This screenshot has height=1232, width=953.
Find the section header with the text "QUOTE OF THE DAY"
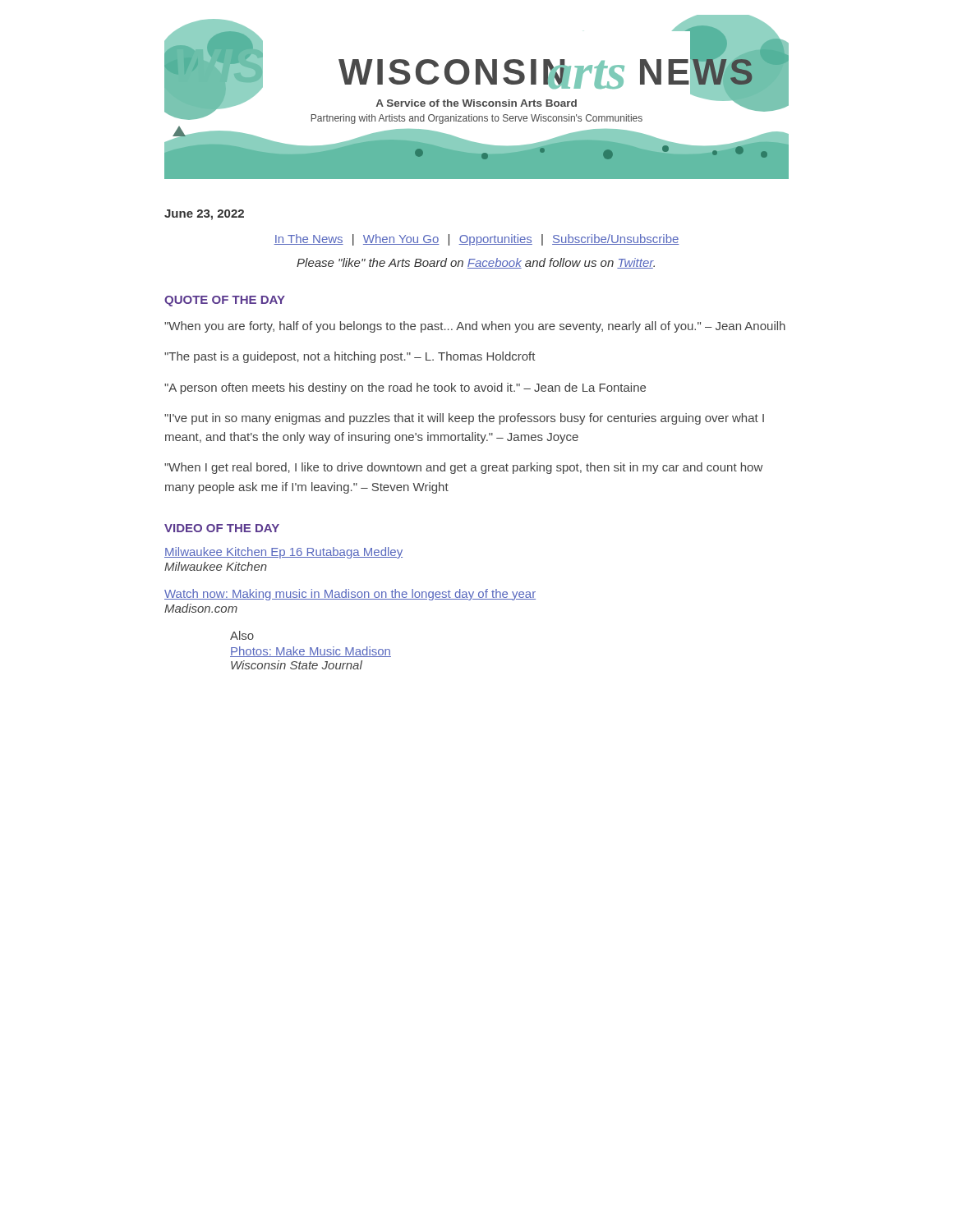point(225,299)
